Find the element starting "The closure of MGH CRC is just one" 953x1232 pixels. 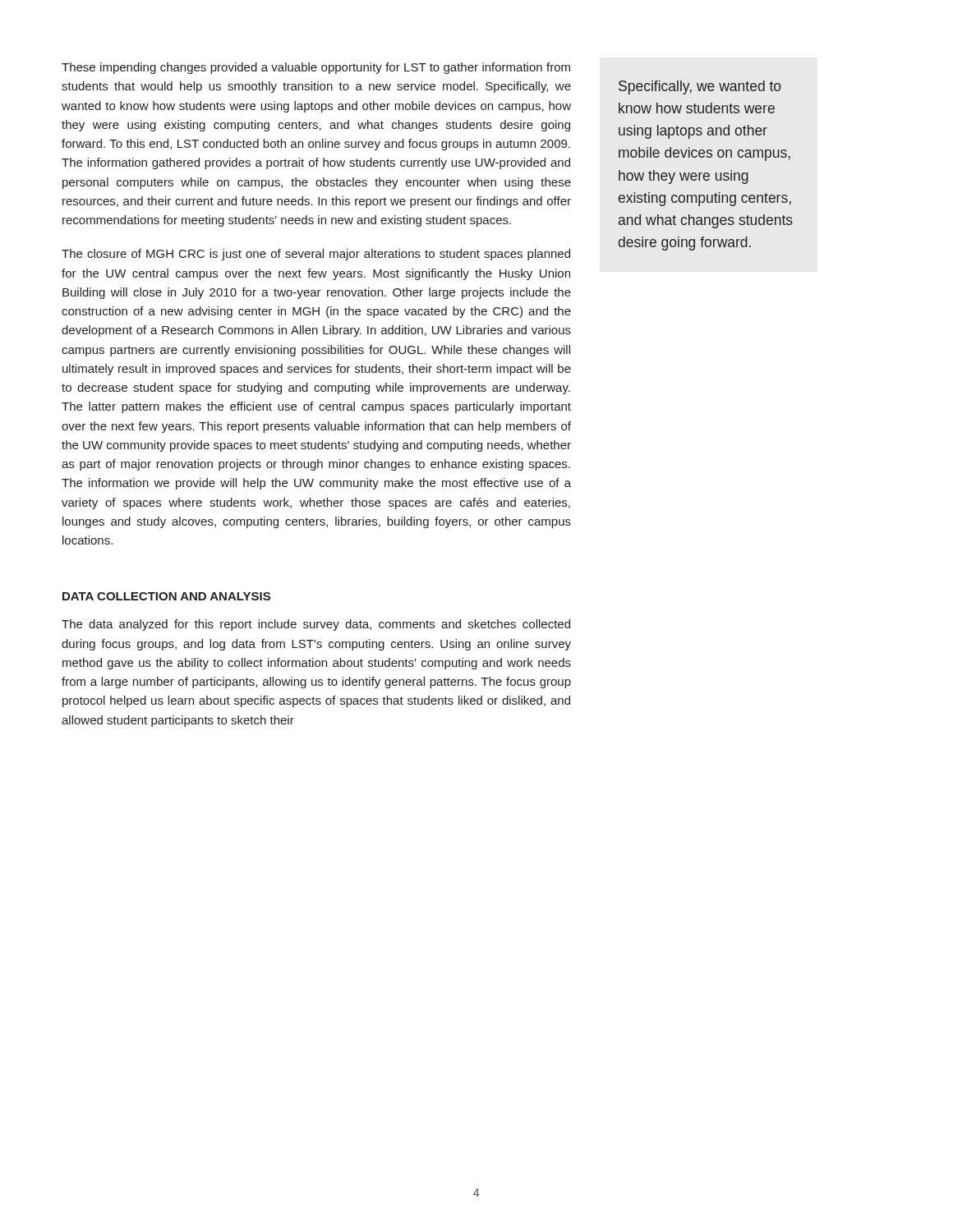pyautogui.click(x=316, y=397)
